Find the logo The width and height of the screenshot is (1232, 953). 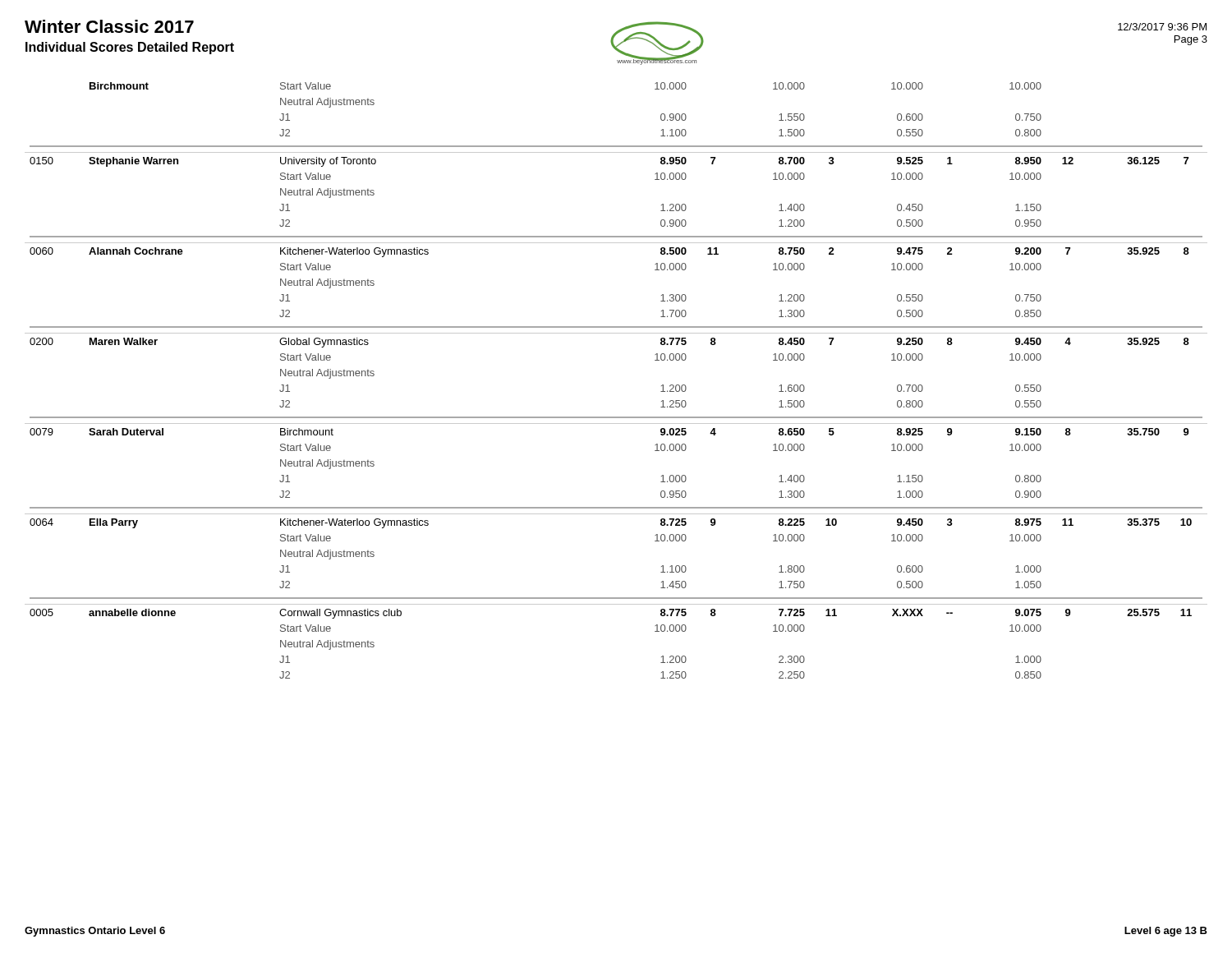pyautogui.click(x=657, y=43)
